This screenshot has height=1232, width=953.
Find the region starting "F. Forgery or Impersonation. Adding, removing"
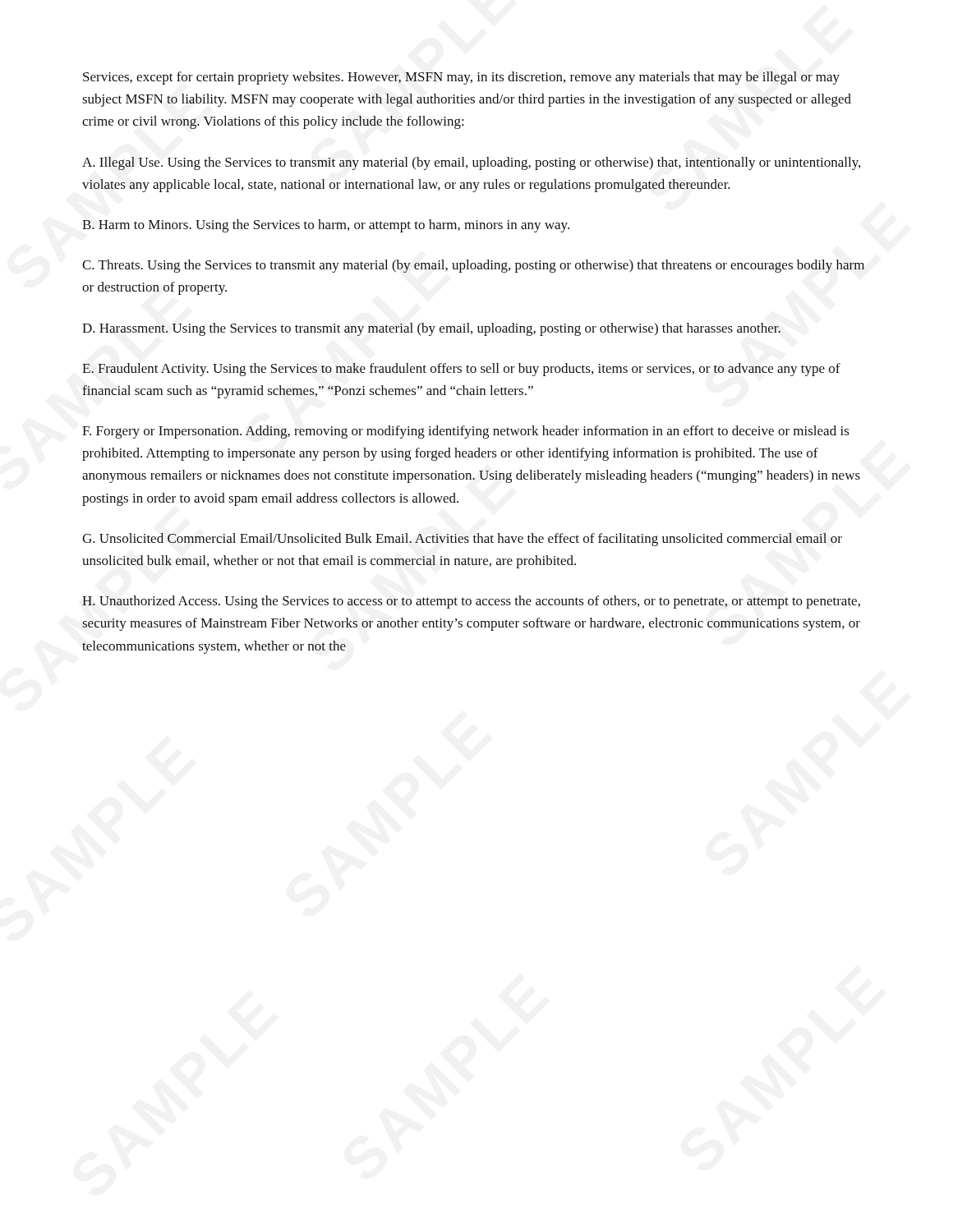471,464
